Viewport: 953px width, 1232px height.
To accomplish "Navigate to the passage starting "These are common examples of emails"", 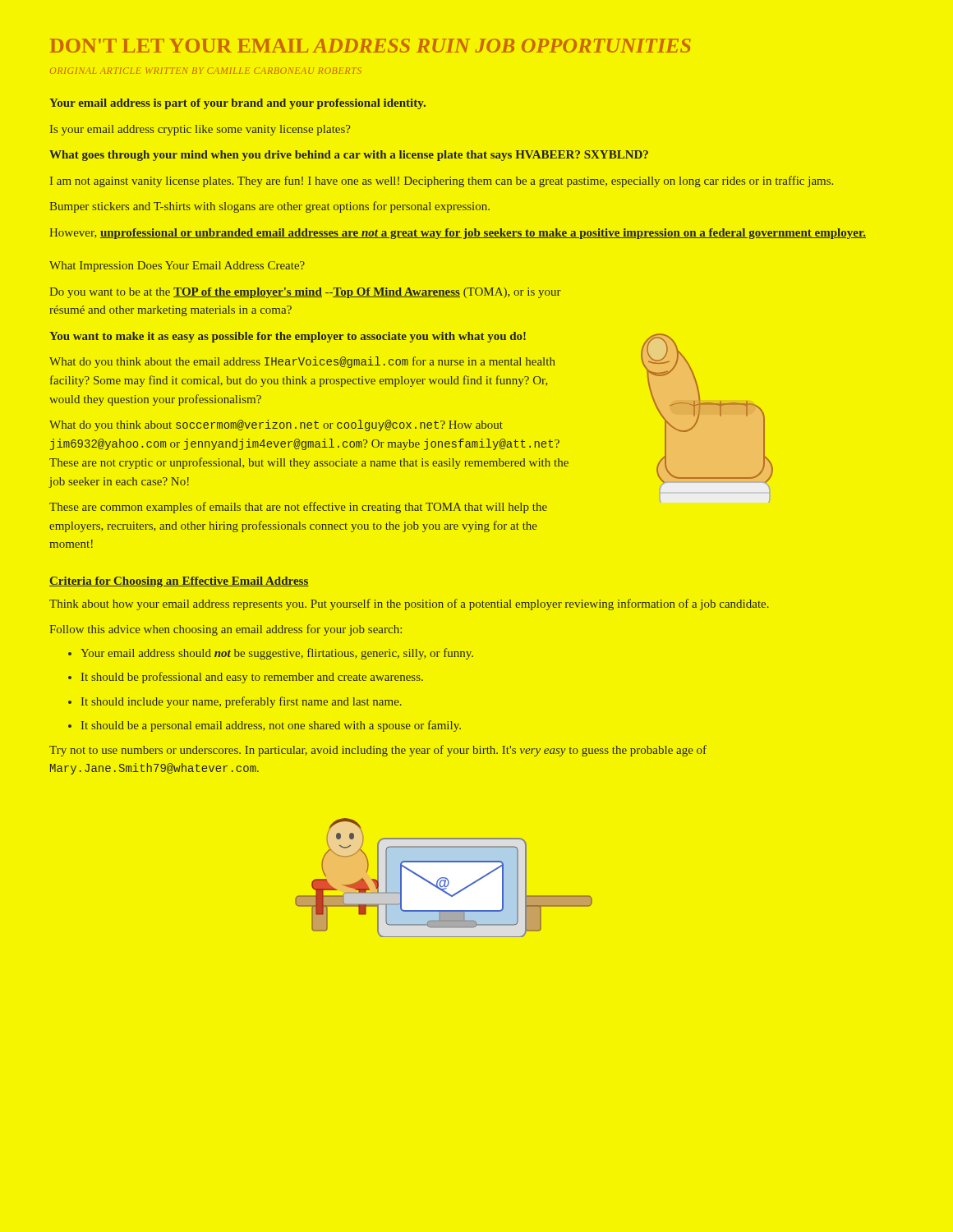I will pyautogui.click(x=312, y=526).
